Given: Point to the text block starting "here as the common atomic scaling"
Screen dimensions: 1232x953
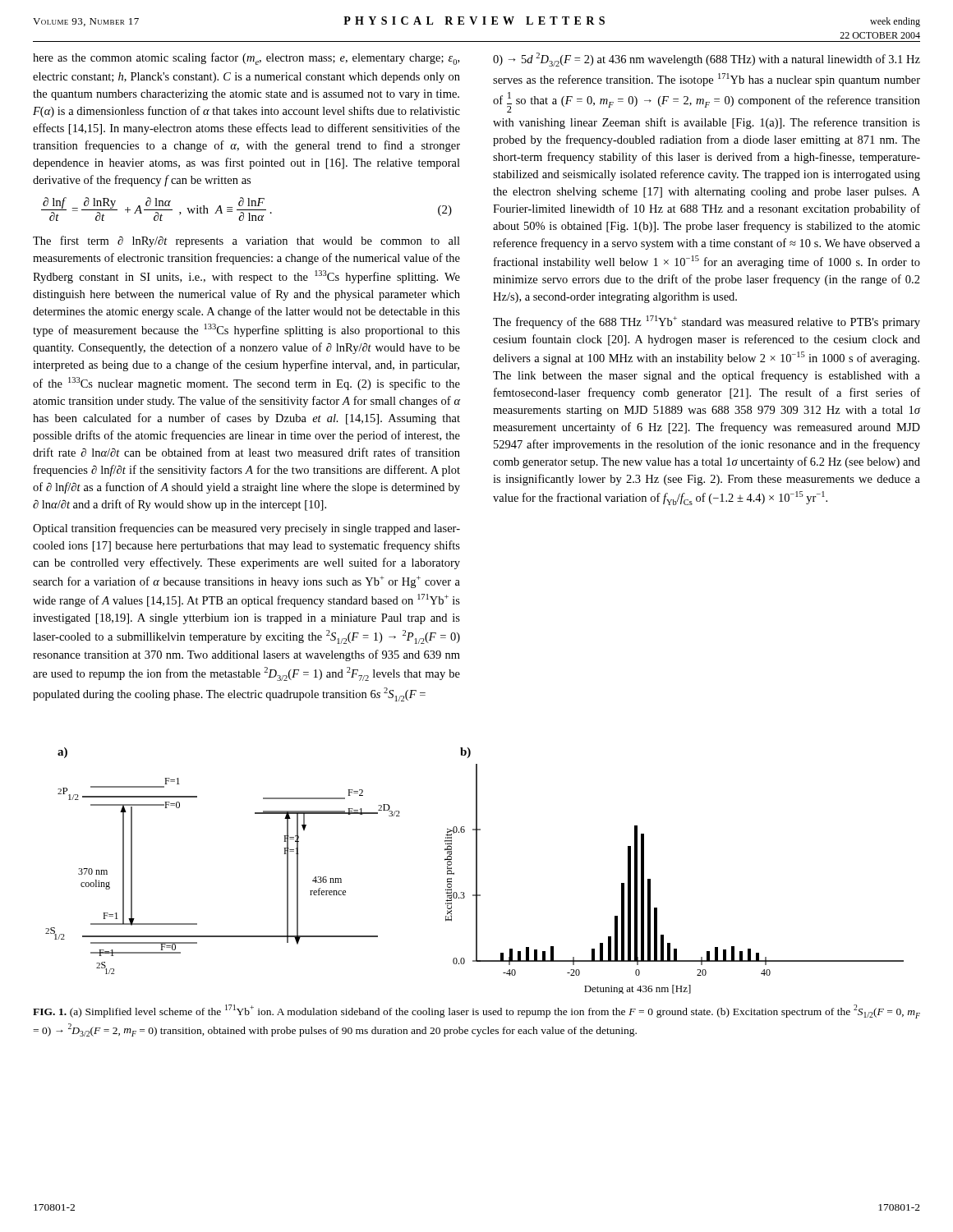Looking at the screenshot, I should pyautogui.click(x=246, y=119).
